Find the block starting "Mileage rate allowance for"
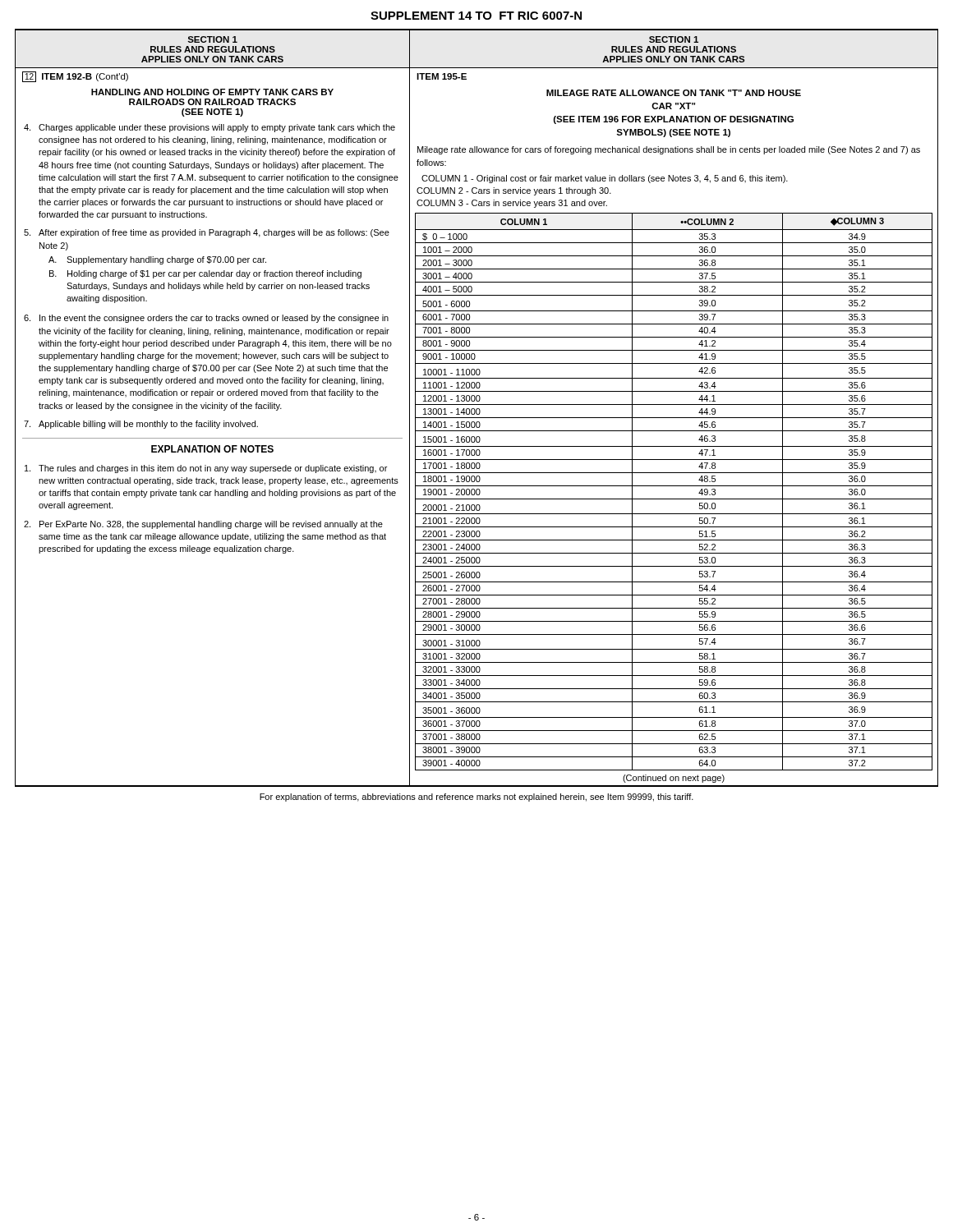953x1232 pixels. tap(668, 156)
